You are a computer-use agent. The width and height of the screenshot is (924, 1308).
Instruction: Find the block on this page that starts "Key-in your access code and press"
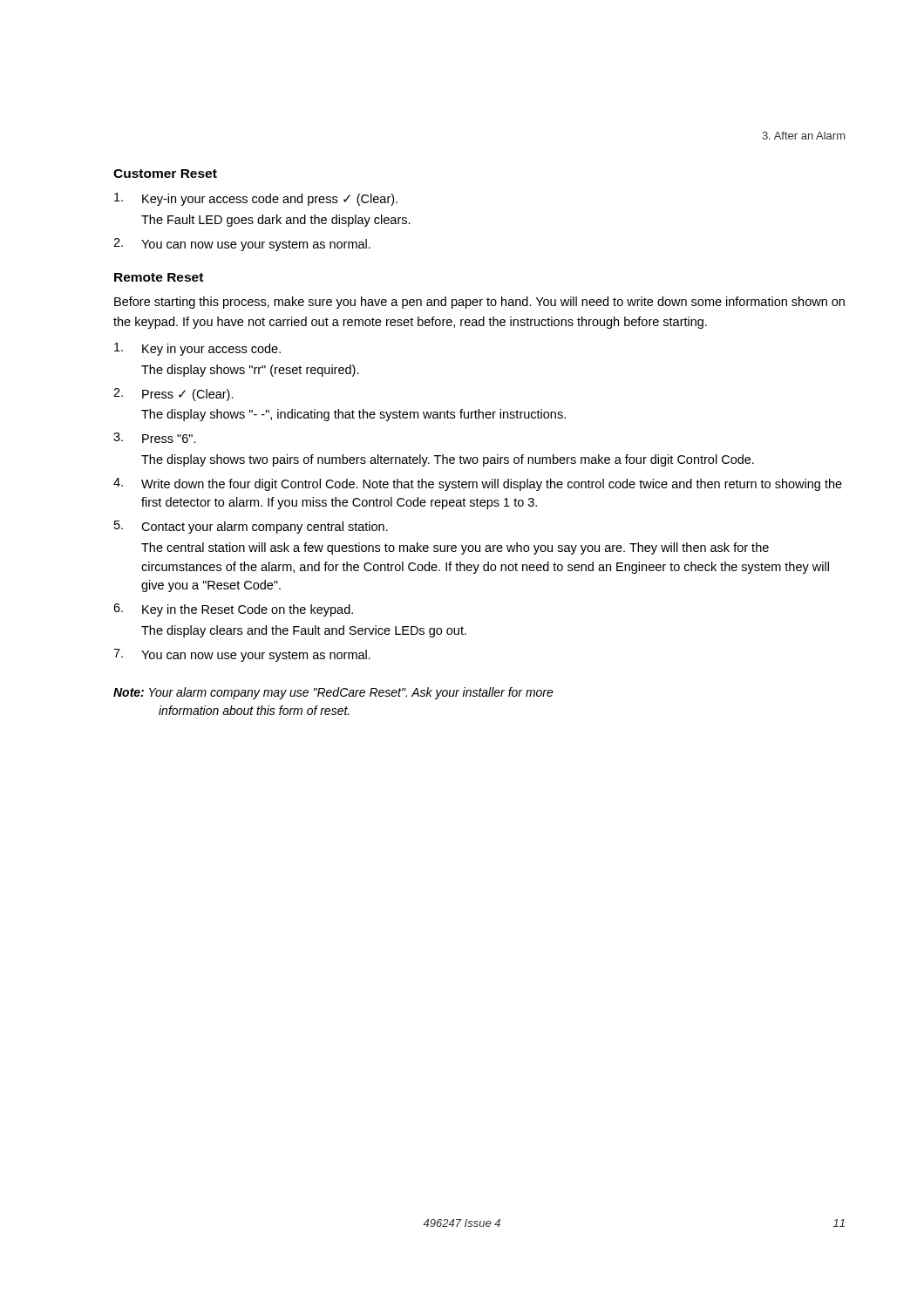(256, 199)
